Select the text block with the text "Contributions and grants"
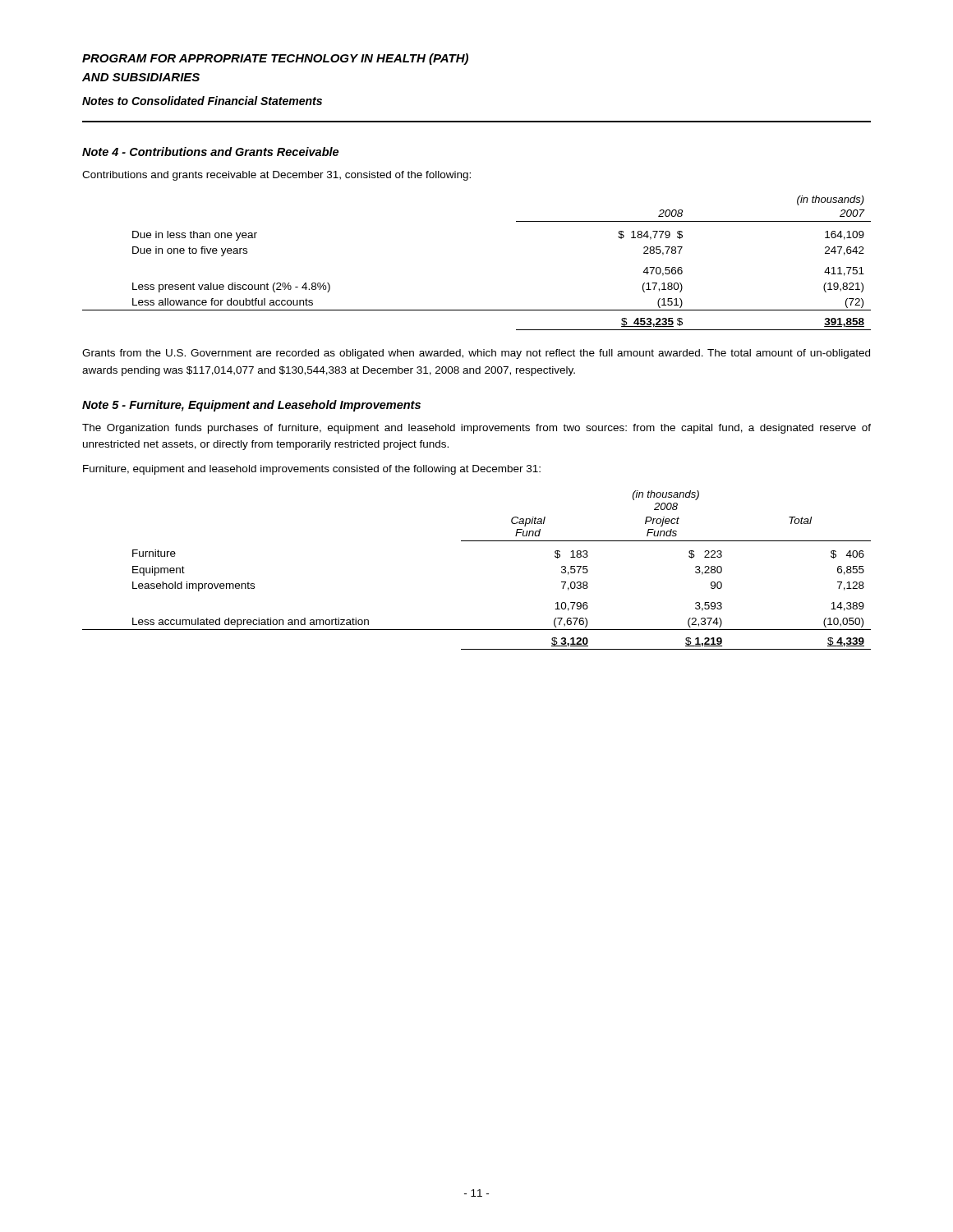Image resolution: width=953 pixels, height=1232 pixels. pos(277,175)
